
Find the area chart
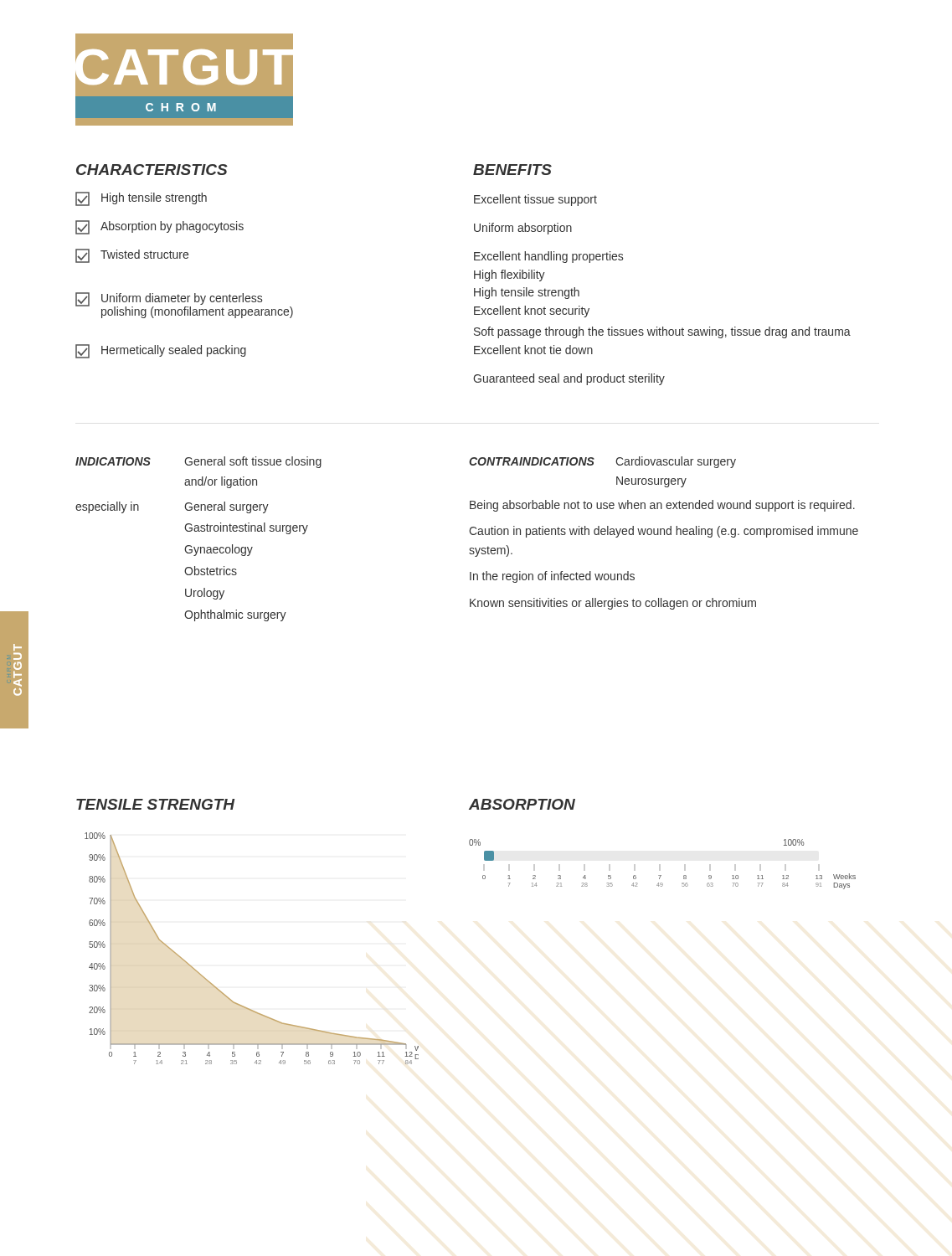click(247, 944)
